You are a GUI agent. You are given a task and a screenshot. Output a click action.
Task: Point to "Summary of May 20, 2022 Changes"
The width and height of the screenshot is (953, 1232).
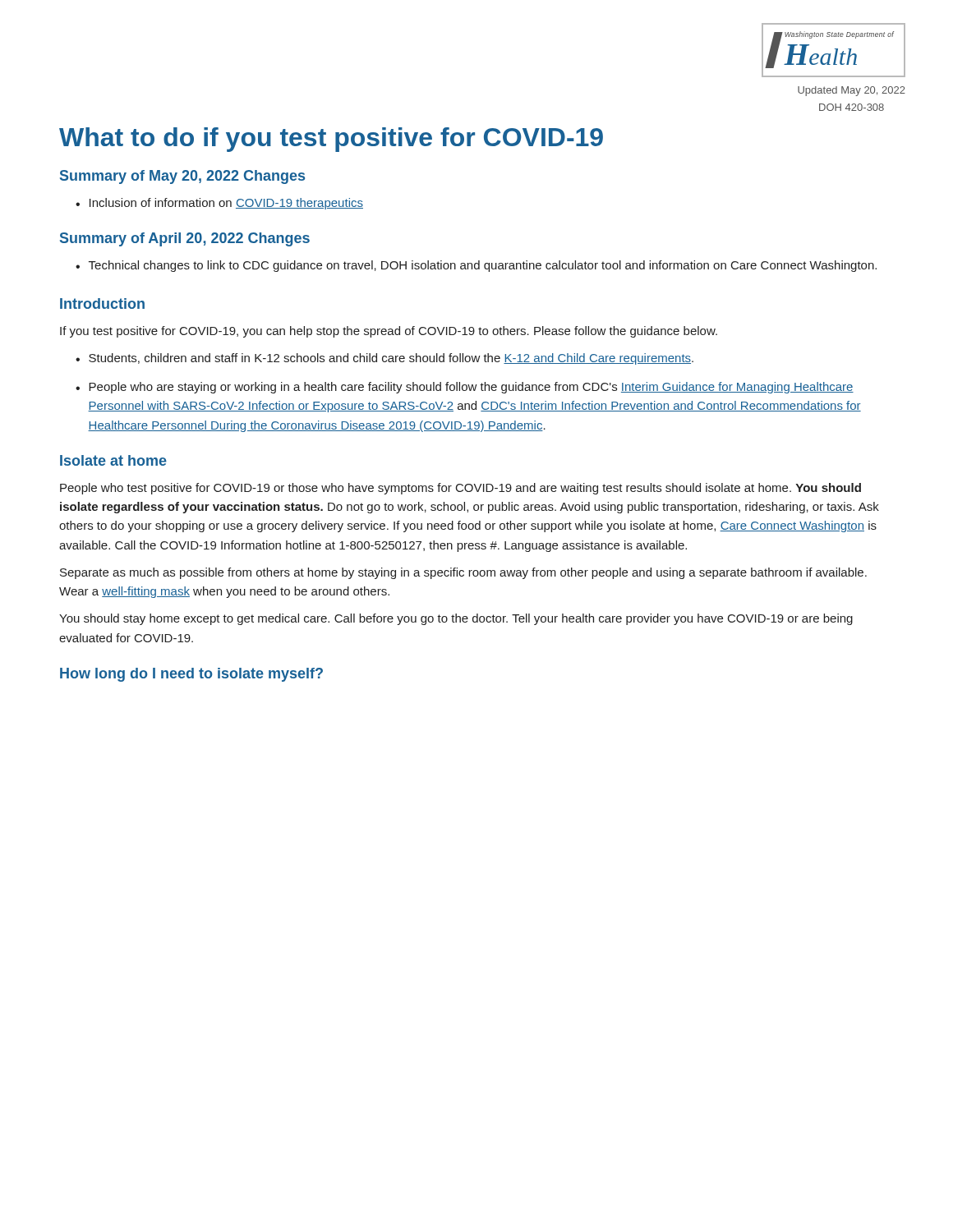point(182,176)
